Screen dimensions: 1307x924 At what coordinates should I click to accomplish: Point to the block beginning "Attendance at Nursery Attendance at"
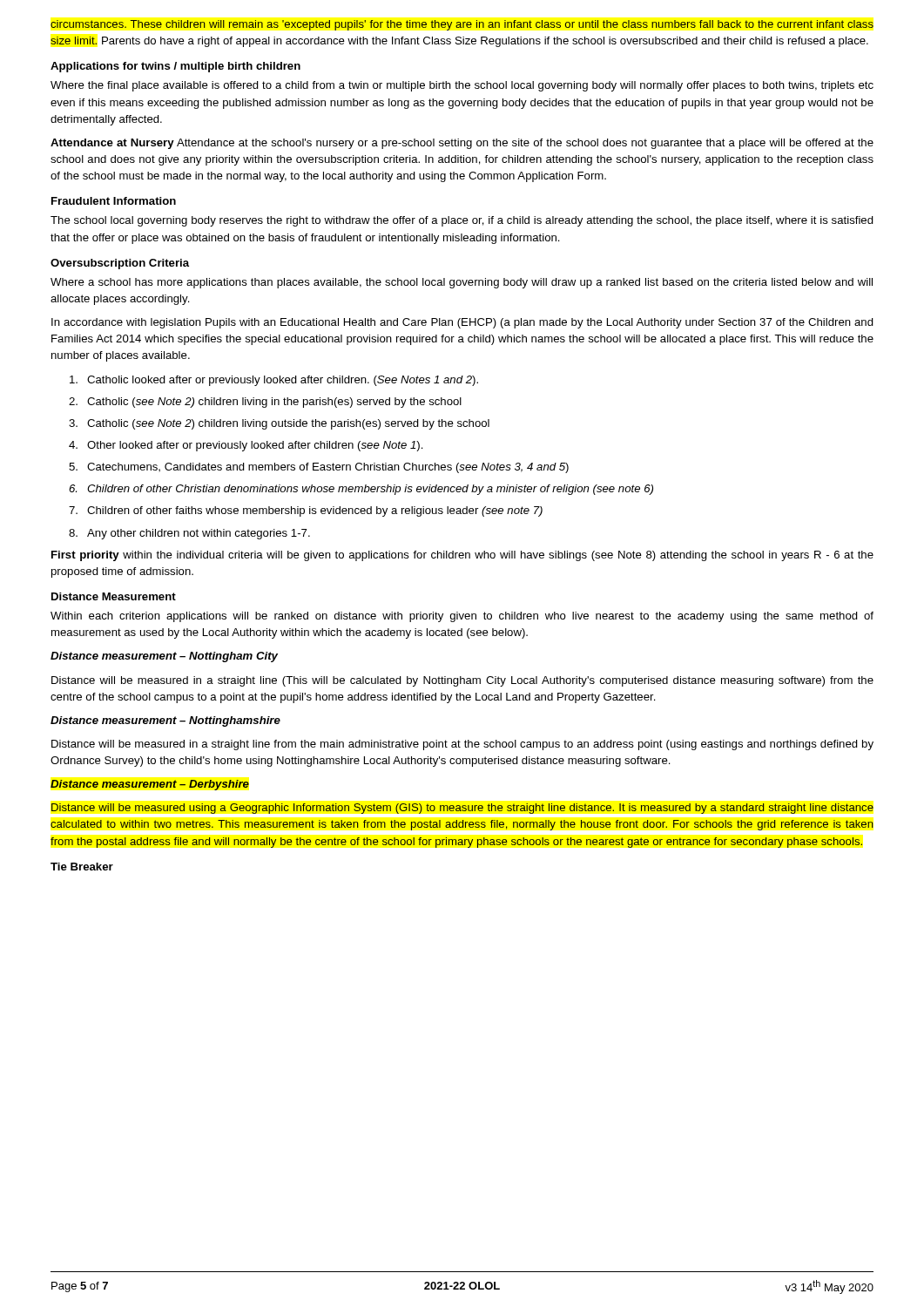(462, 159)
